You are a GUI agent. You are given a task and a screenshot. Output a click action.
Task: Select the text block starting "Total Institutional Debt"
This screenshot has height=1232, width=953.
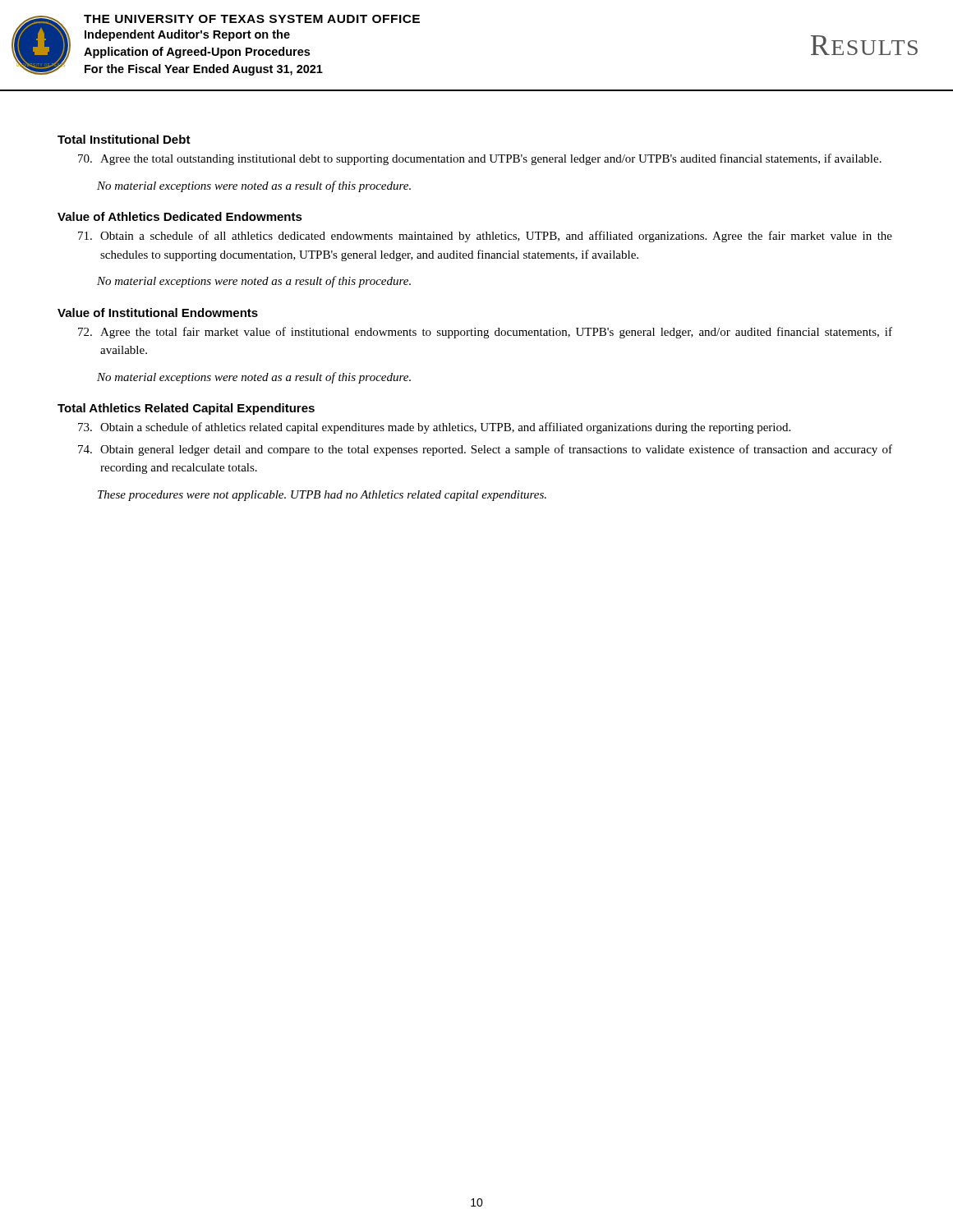pyautogui.click(x=124, y=139)
